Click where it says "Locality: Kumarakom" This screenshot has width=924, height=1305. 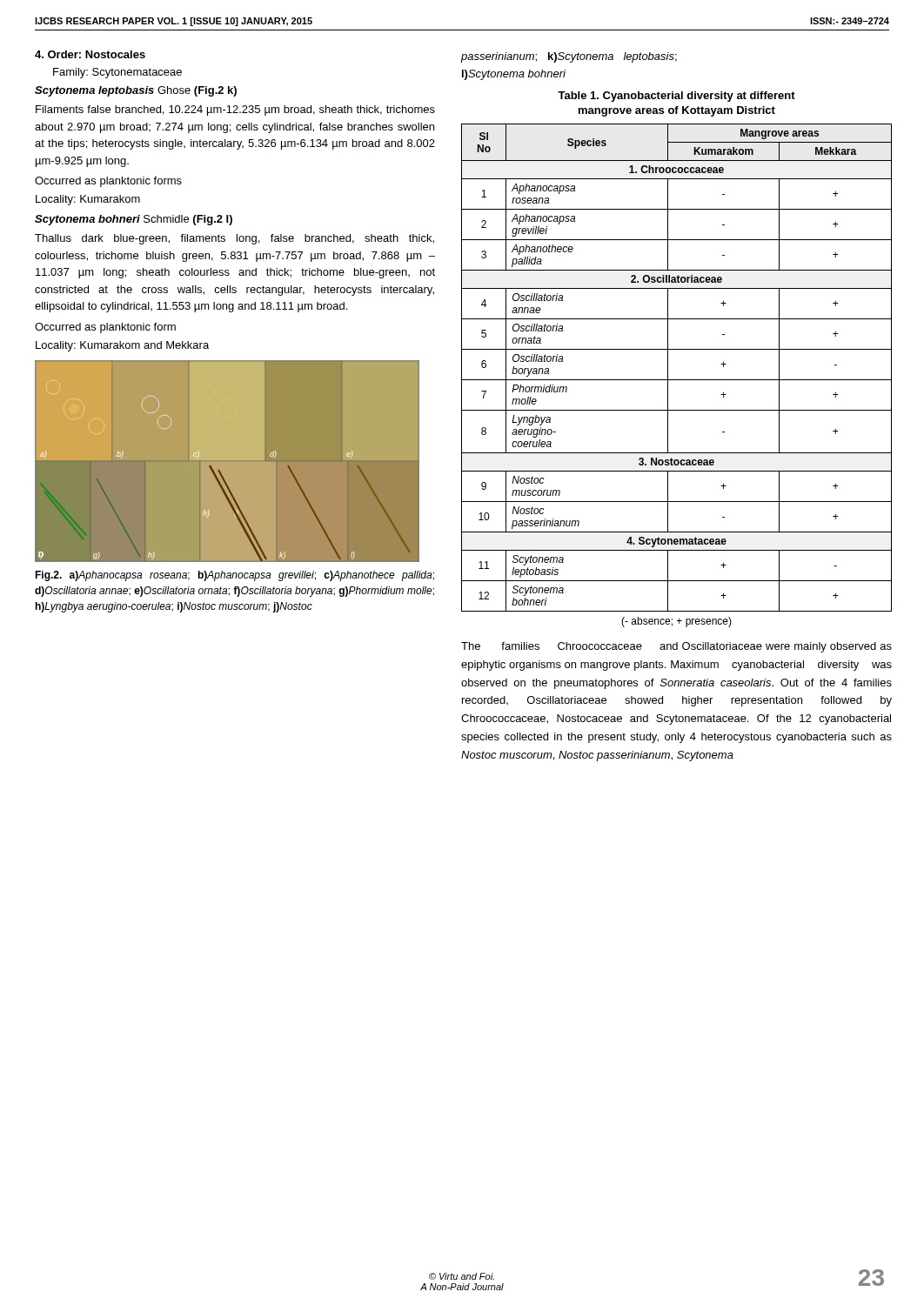[x=88, y=199]
